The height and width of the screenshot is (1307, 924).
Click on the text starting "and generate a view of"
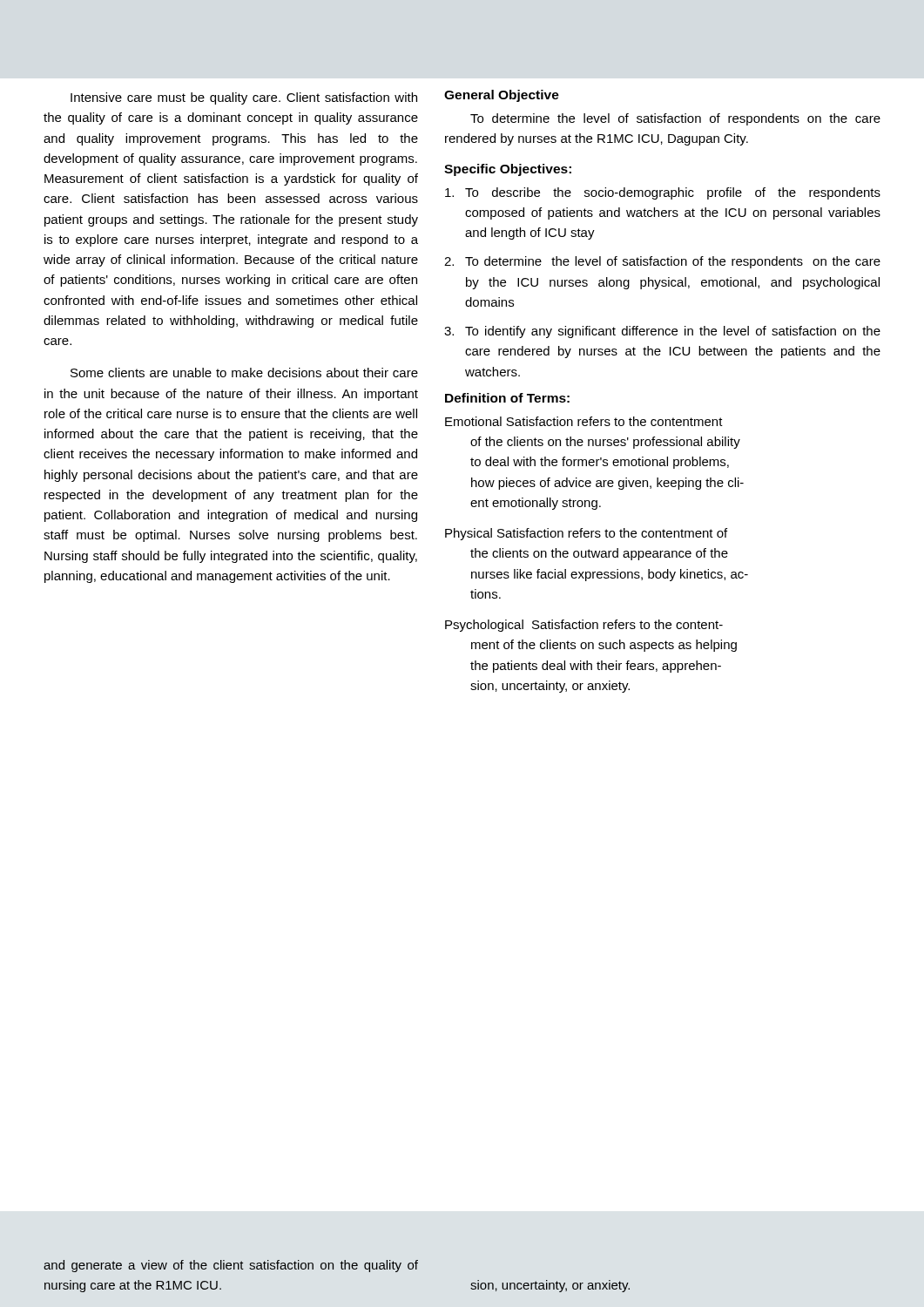tap(231, 1274)
